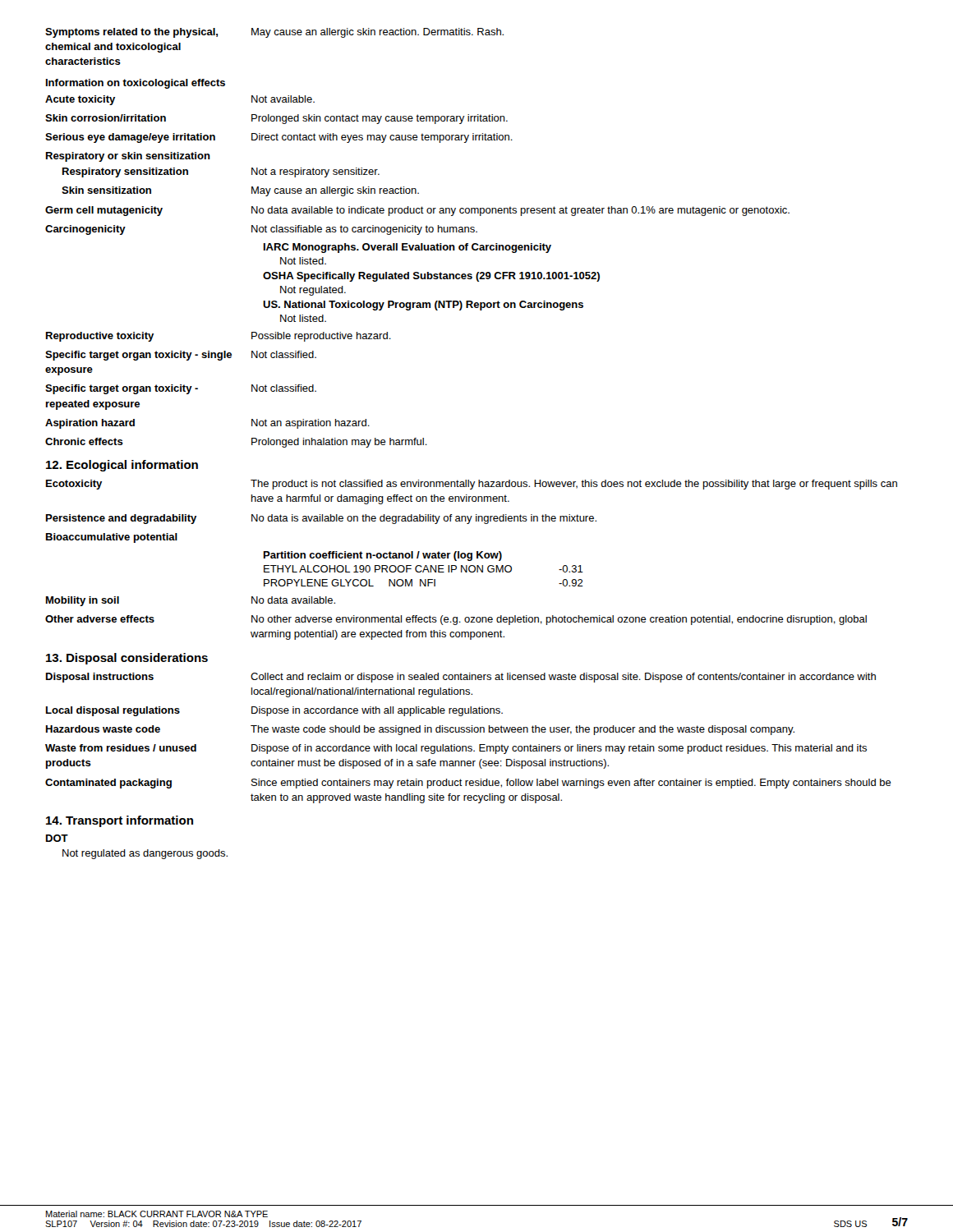Point to the element starting "Serious eye damage/eye irritation Direct"

coord(476,137)
